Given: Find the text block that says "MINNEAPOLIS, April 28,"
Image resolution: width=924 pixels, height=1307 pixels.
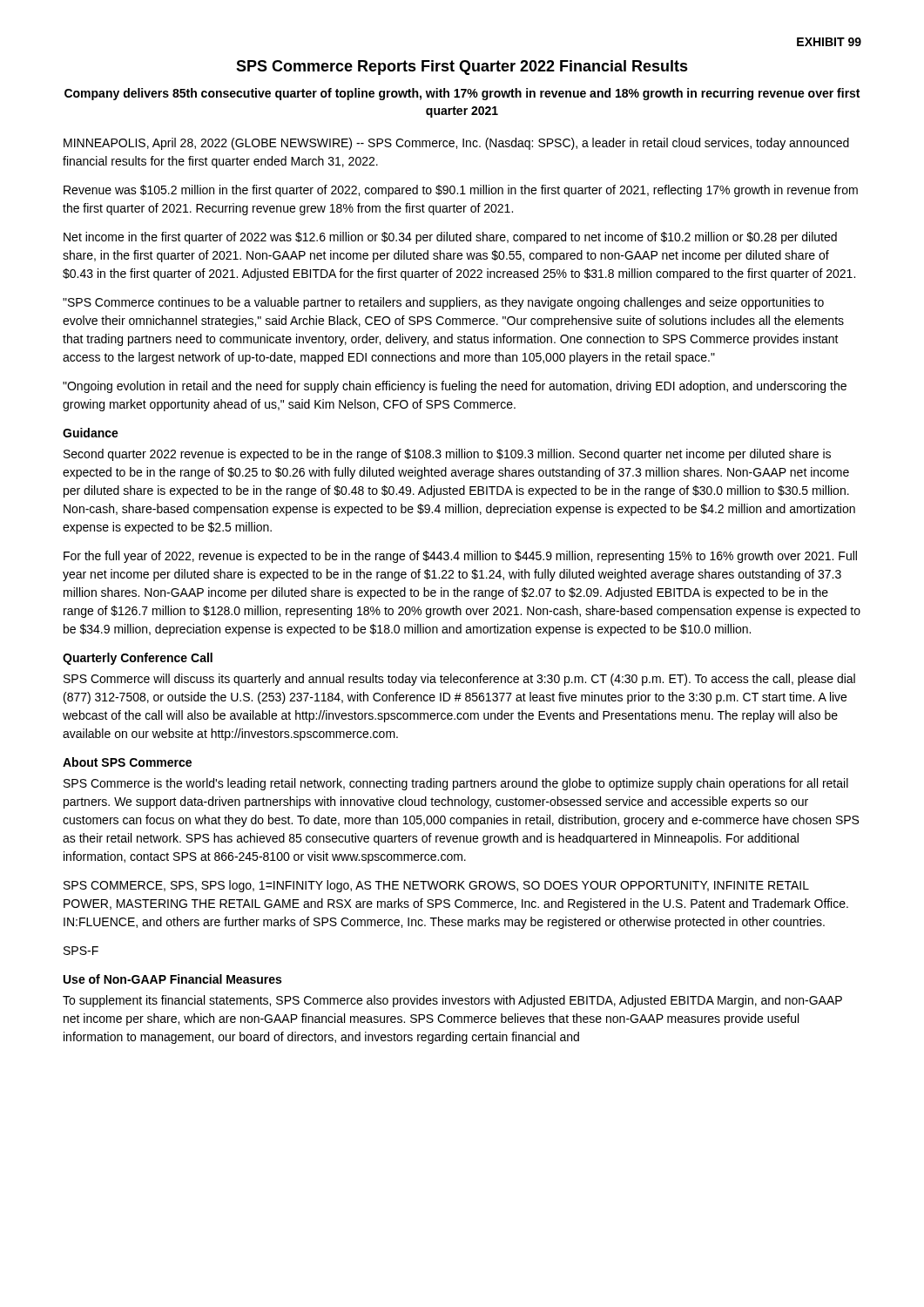Looking at the screenshot, I should [456, 152].
